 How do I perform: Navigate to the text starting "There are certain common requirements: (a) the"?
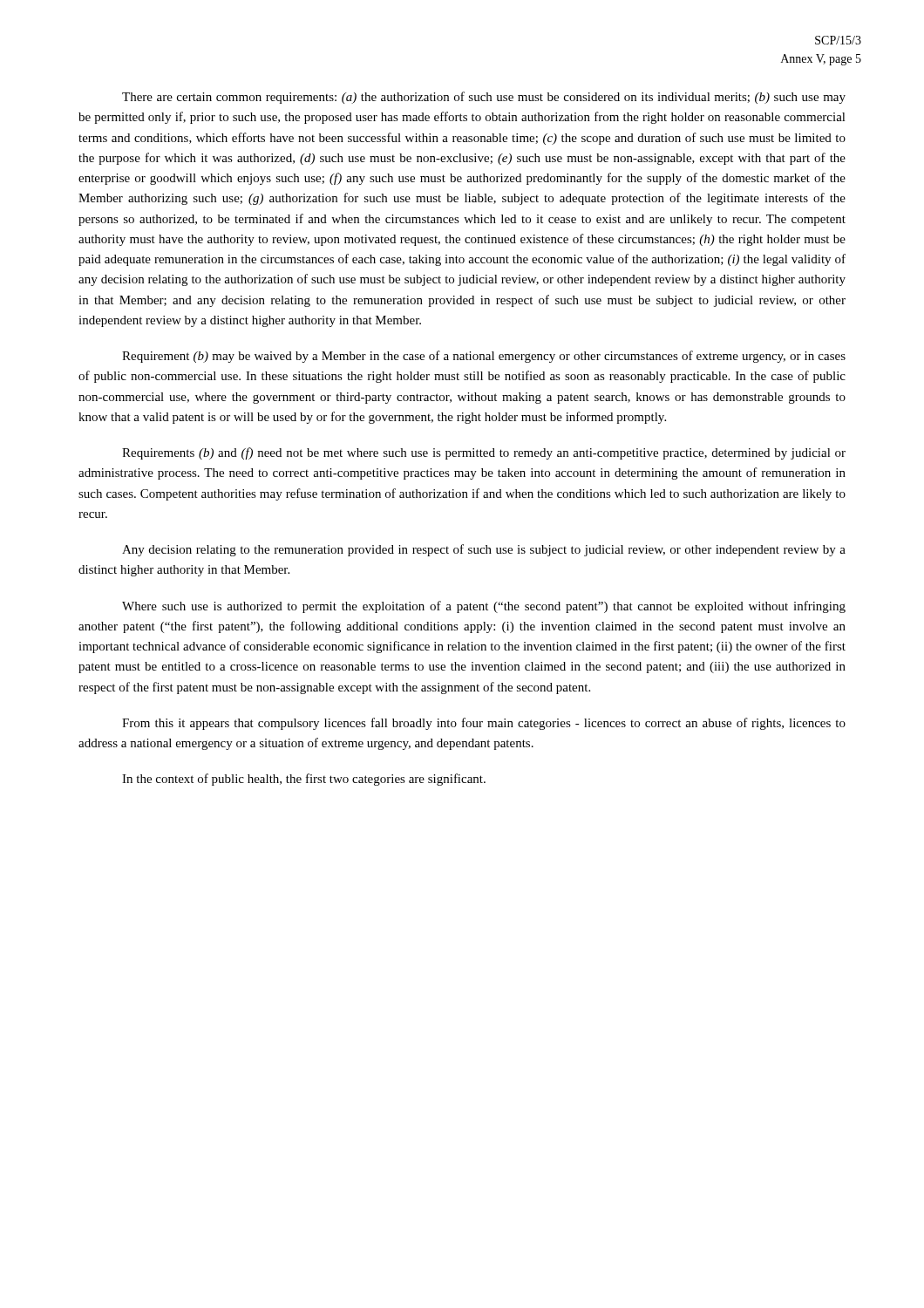coord(462,208)
